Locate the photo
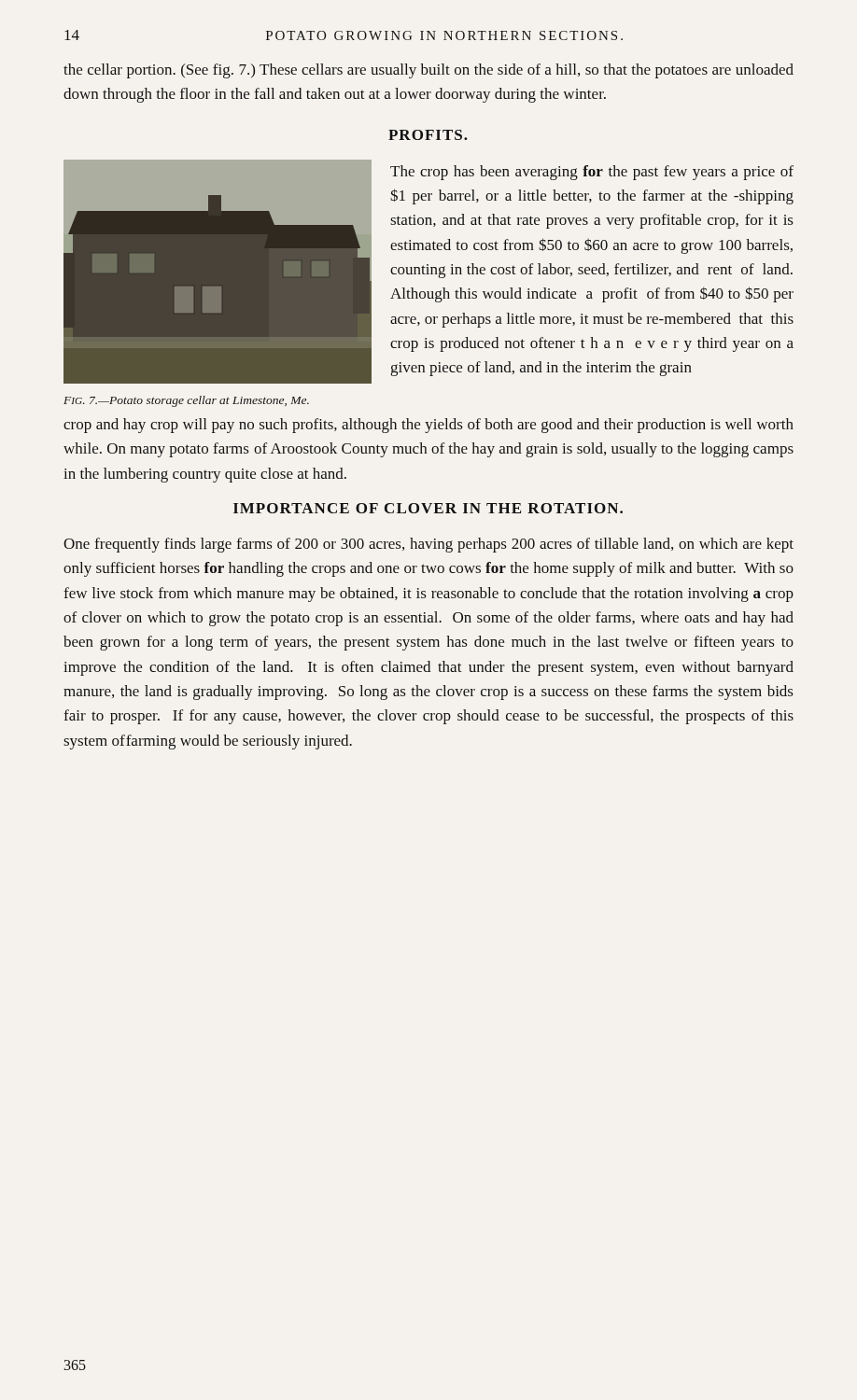This screenshot has height=1400, width=857. pyautogui.click(x=218, y=271)
